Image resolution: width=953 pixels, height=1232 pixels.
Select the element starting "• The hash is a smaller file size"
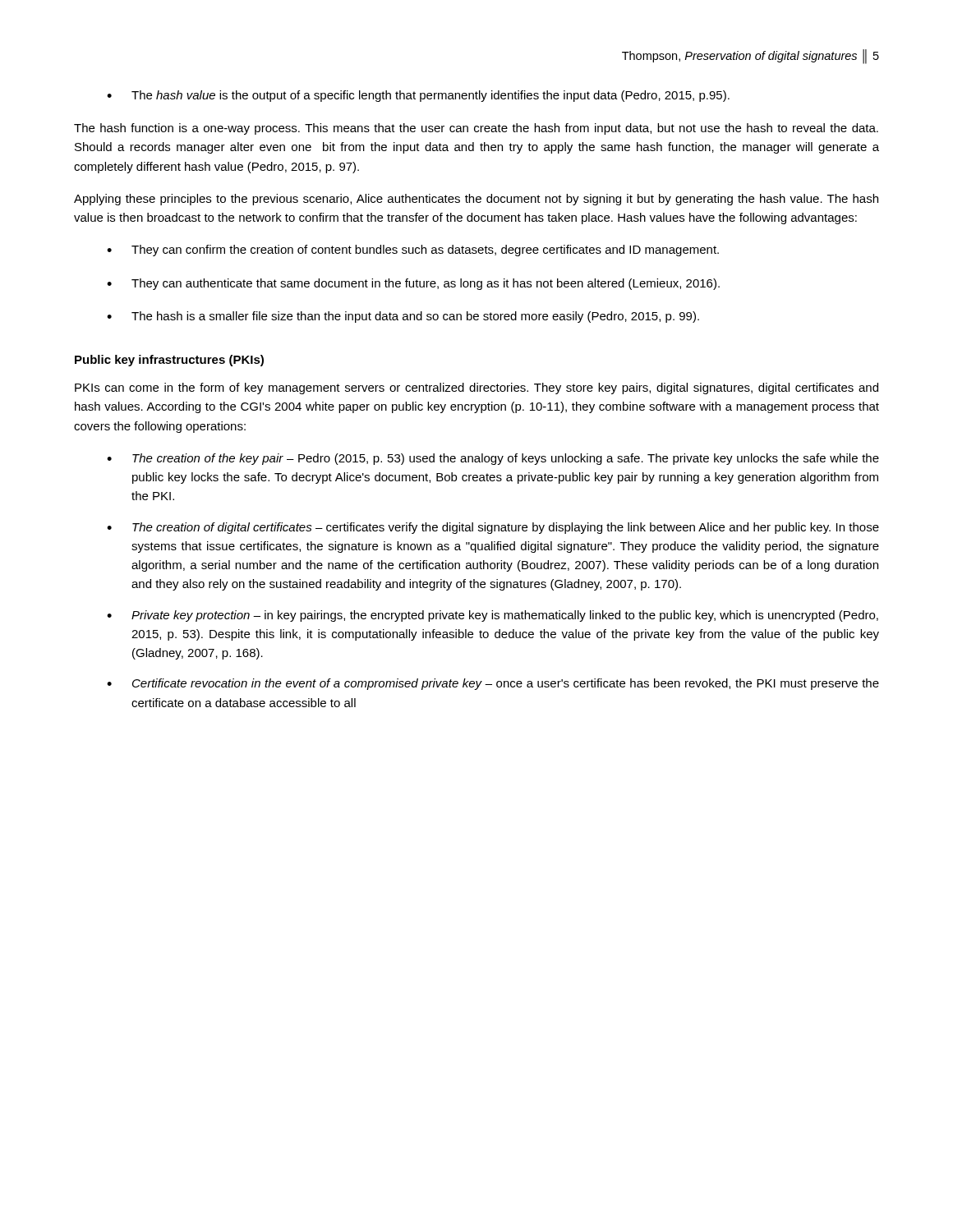(493, 317)
